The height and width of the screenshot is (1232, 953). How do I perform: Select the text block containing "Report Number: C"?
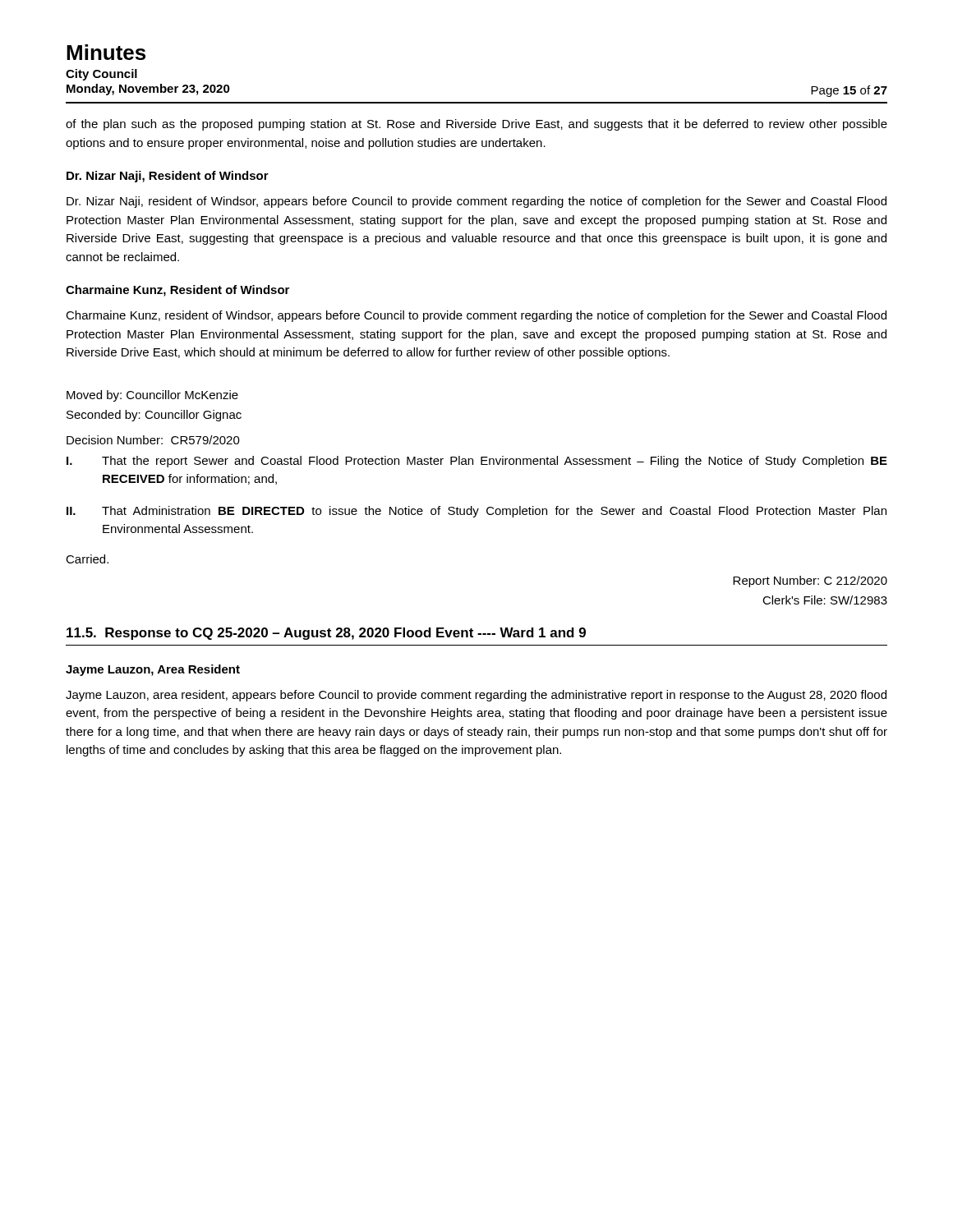tap(810, 590)
